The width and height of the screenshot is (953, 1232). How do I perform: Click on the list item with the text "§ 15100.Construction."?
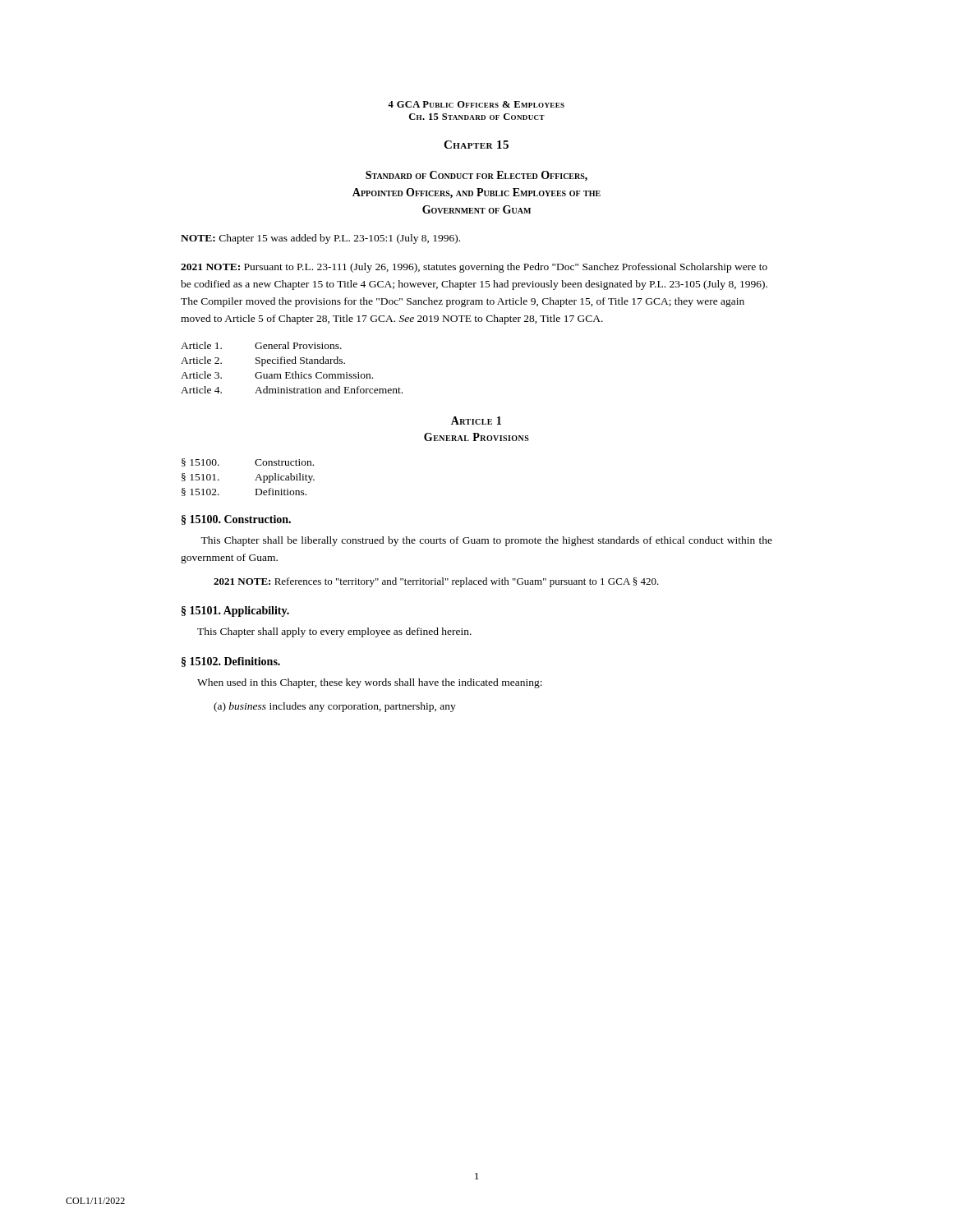[x=248, y=462]
